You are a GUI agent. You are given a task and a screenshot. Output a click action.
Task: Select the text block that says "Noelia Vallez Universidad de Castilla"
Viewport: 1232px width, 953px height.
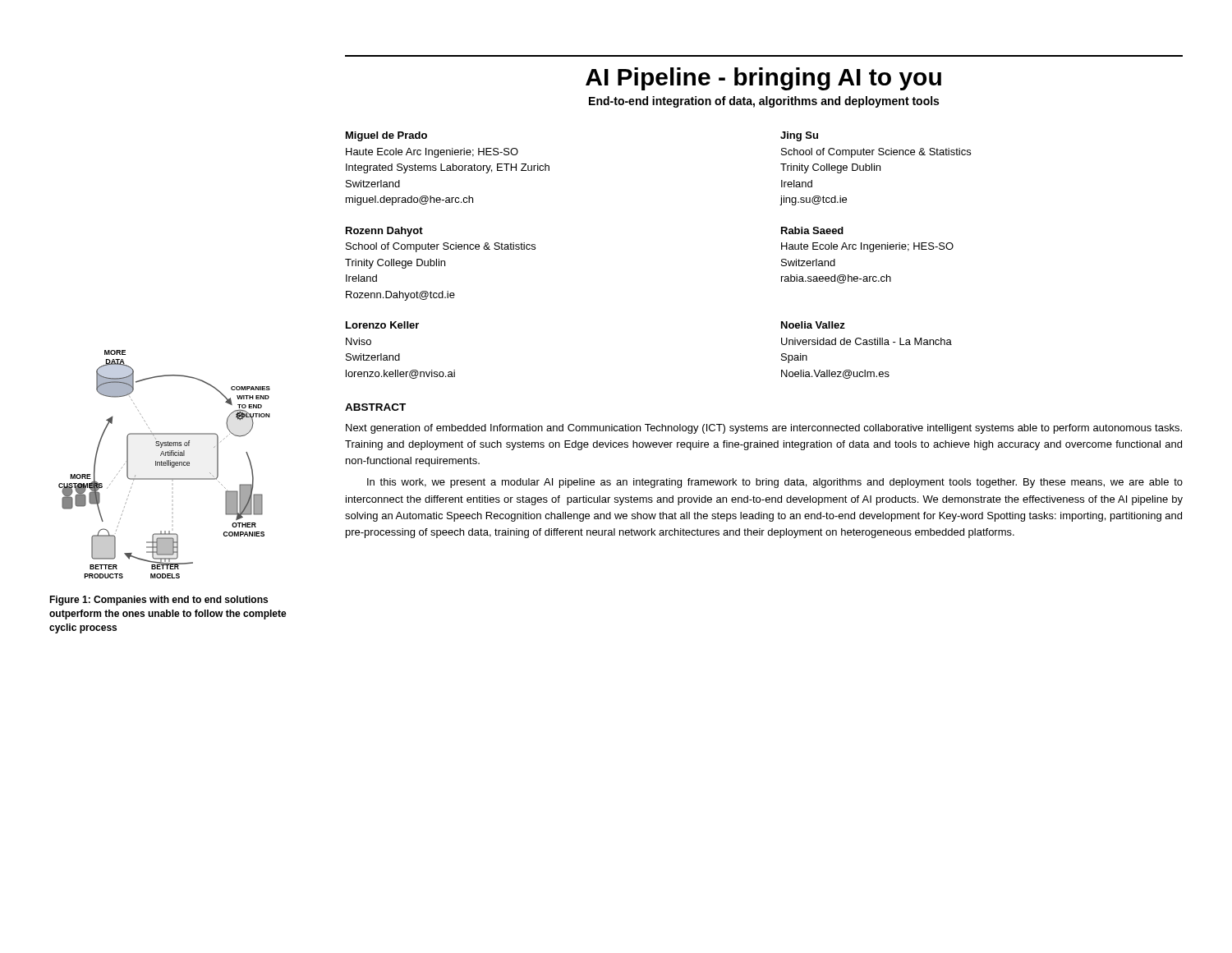(813, 325)
